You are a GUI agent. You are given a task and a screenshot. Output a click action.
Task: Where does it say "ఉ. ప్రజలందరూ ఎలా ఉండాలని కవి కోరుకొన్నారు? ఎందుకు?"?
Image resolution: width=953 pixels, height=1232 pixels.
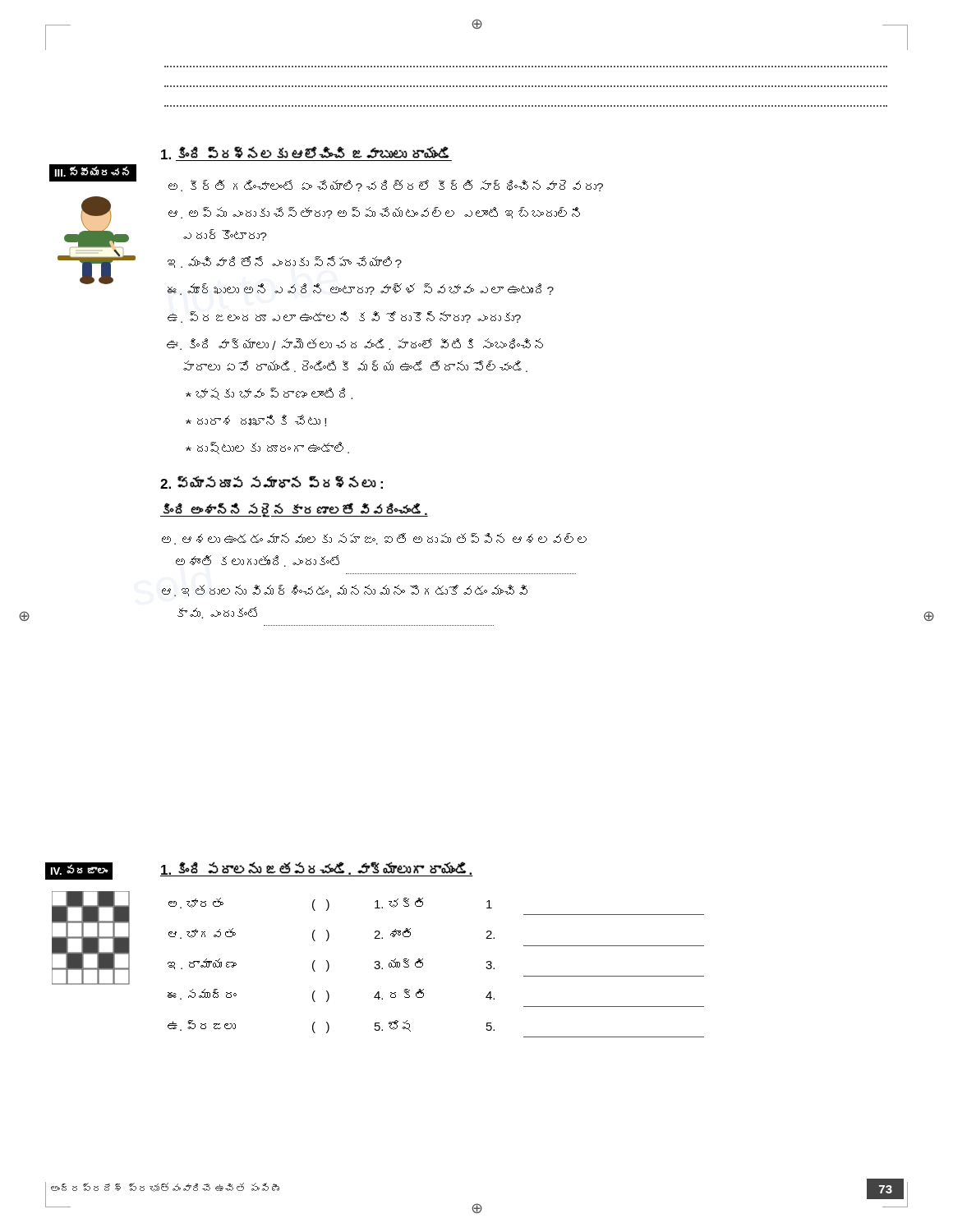click(x=344, y=318)
